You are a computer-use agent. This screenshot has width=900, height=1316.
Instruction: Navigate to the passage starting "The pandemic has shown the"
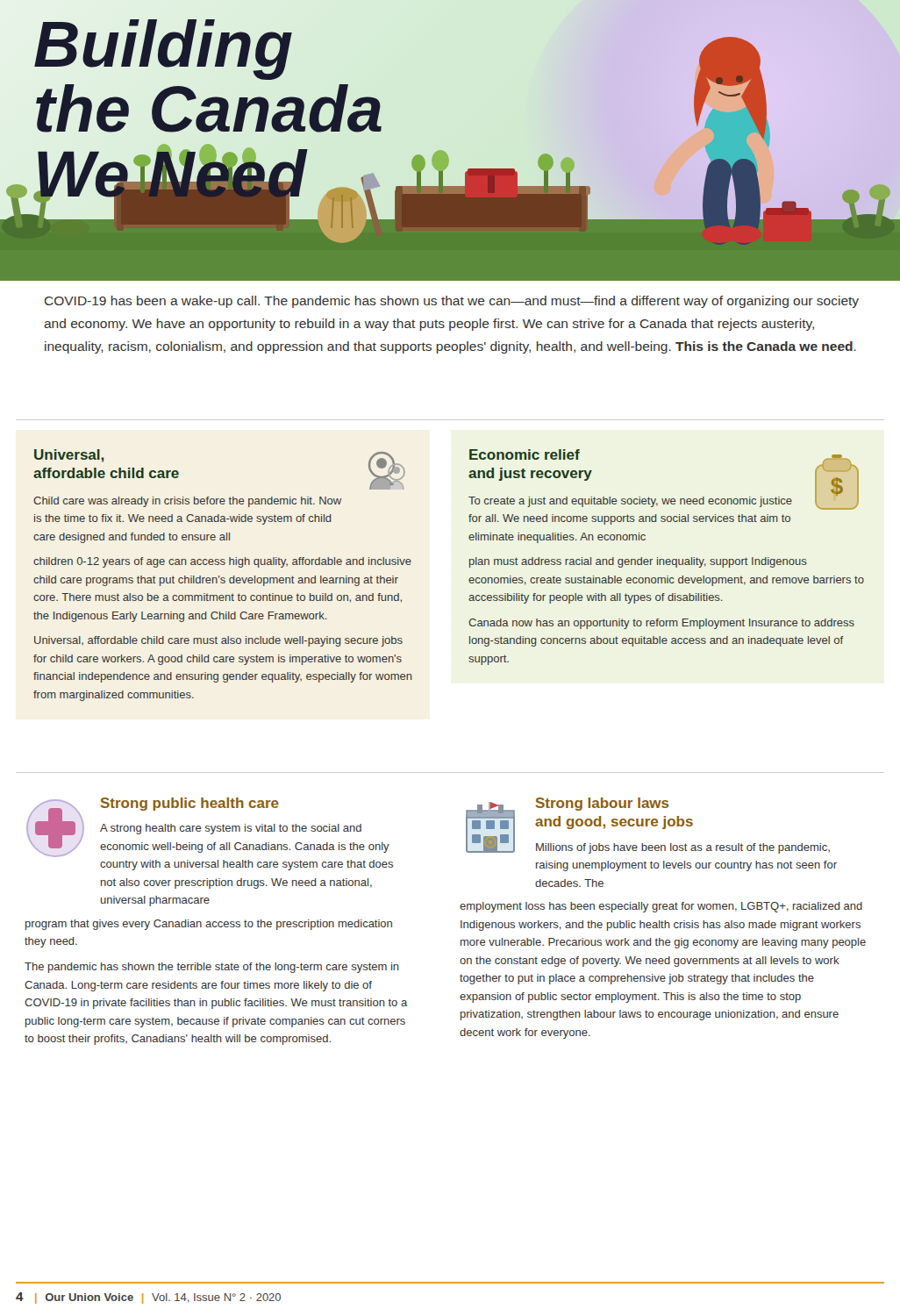(x=216, y=1002)
